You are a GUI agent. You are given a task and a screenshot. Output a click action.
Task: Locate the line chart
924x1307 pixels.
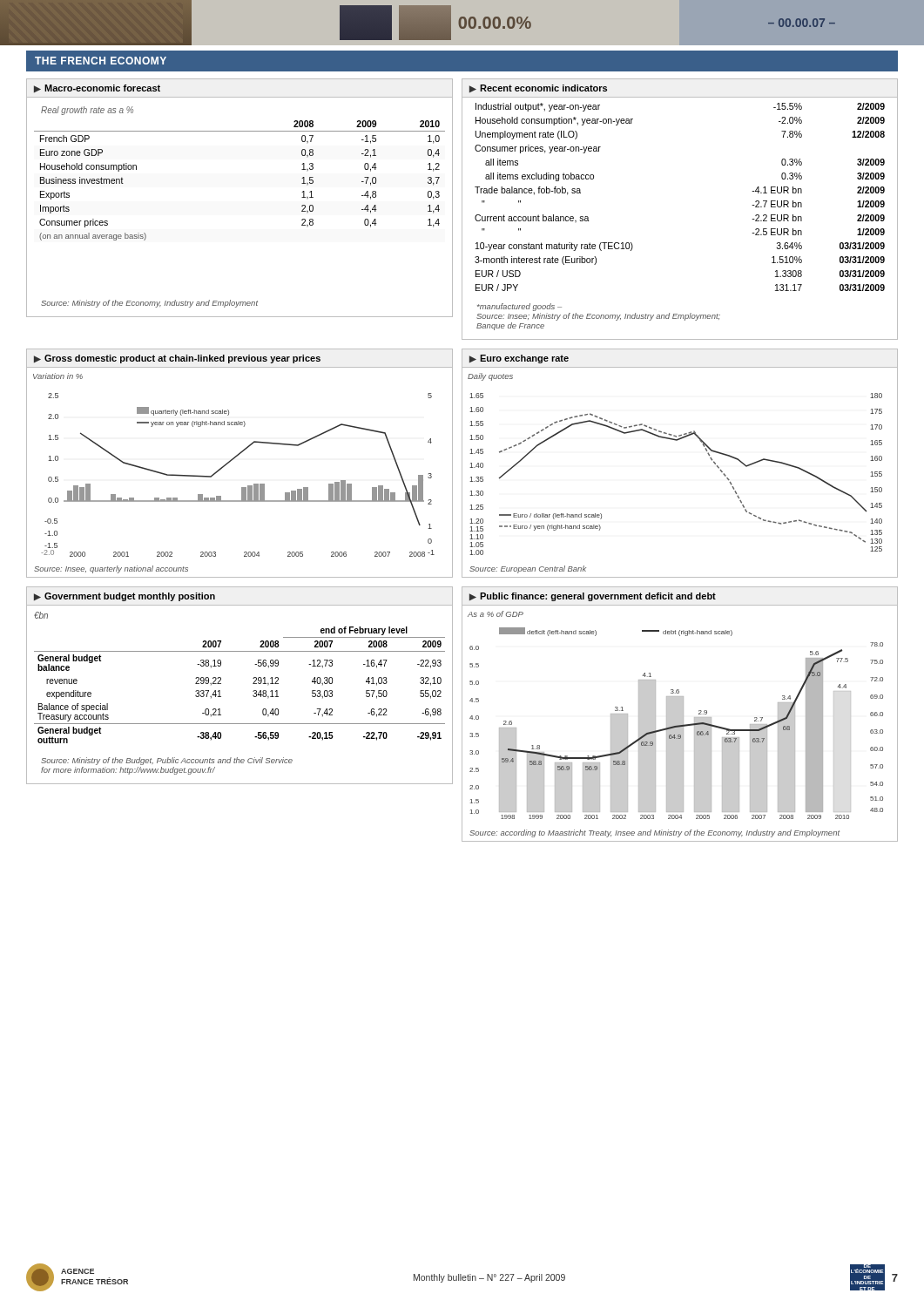[680, 464]
